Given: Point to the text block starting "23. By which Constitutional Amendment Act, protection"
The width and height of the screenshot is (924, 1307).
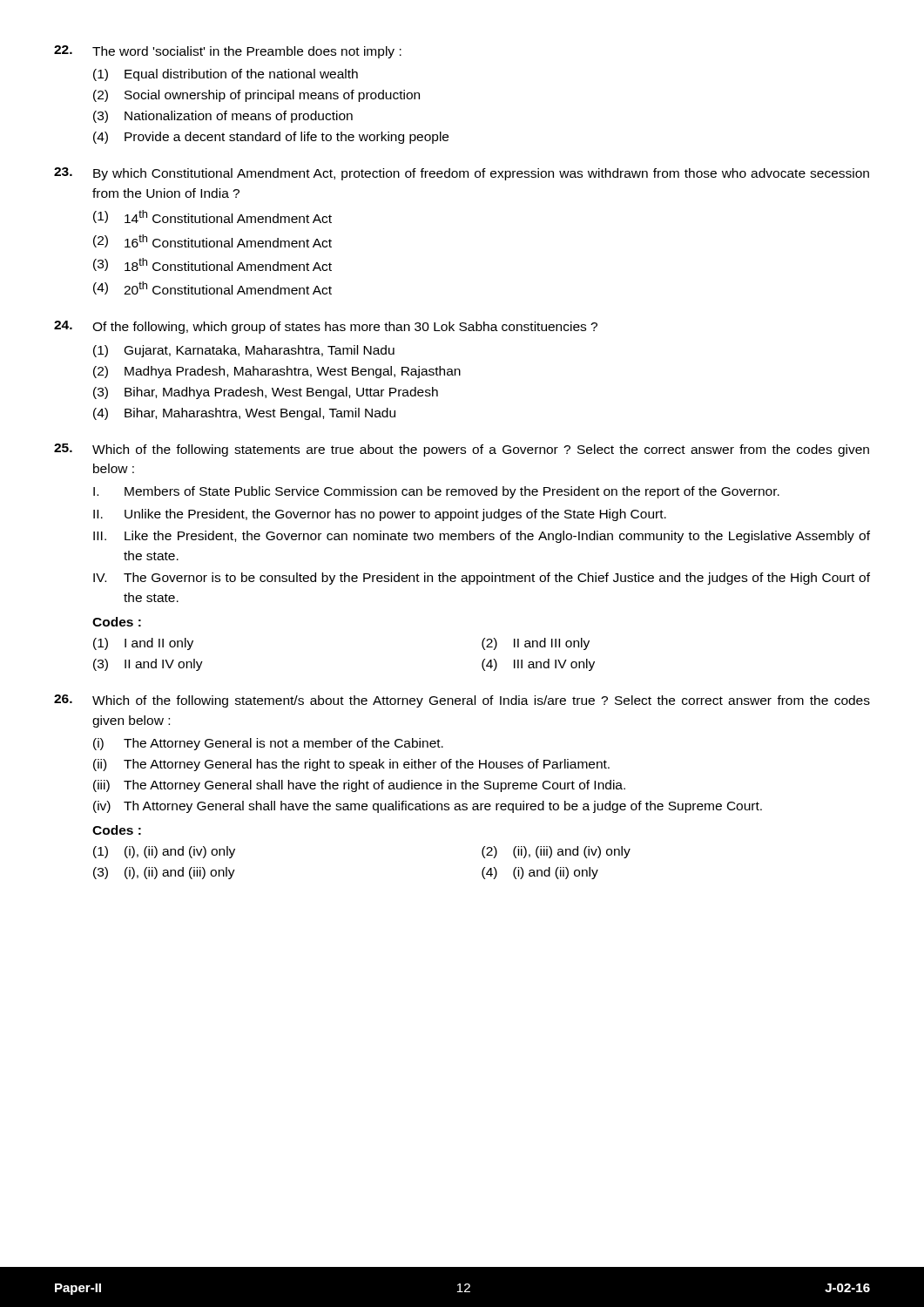Looking at the screenshot, I should pyautogui.click(x=462, y=174).
